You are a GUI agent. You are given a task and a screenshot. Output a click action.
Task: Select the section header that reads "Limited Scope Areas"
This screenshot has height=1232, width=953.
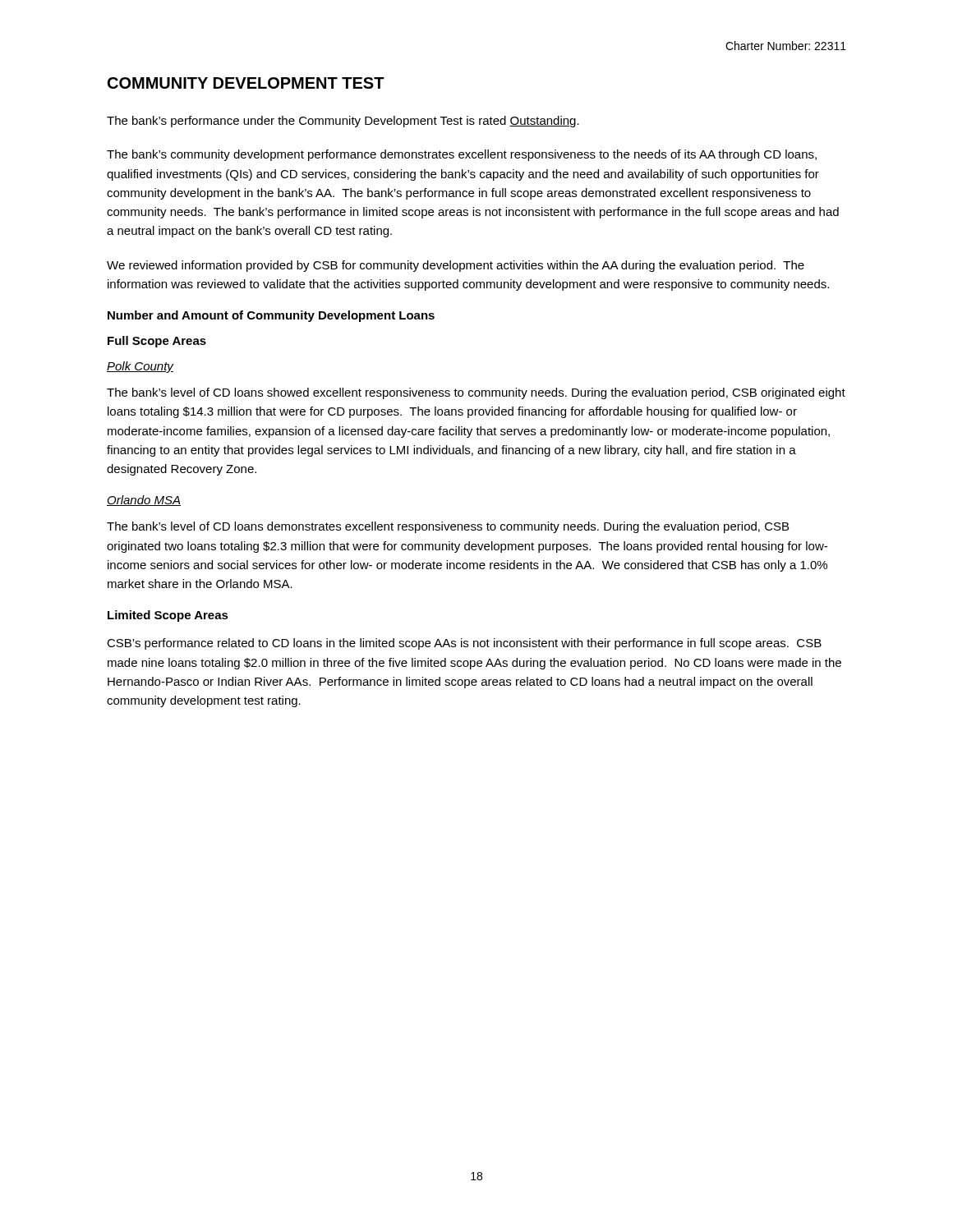click(x=168, y=615)
